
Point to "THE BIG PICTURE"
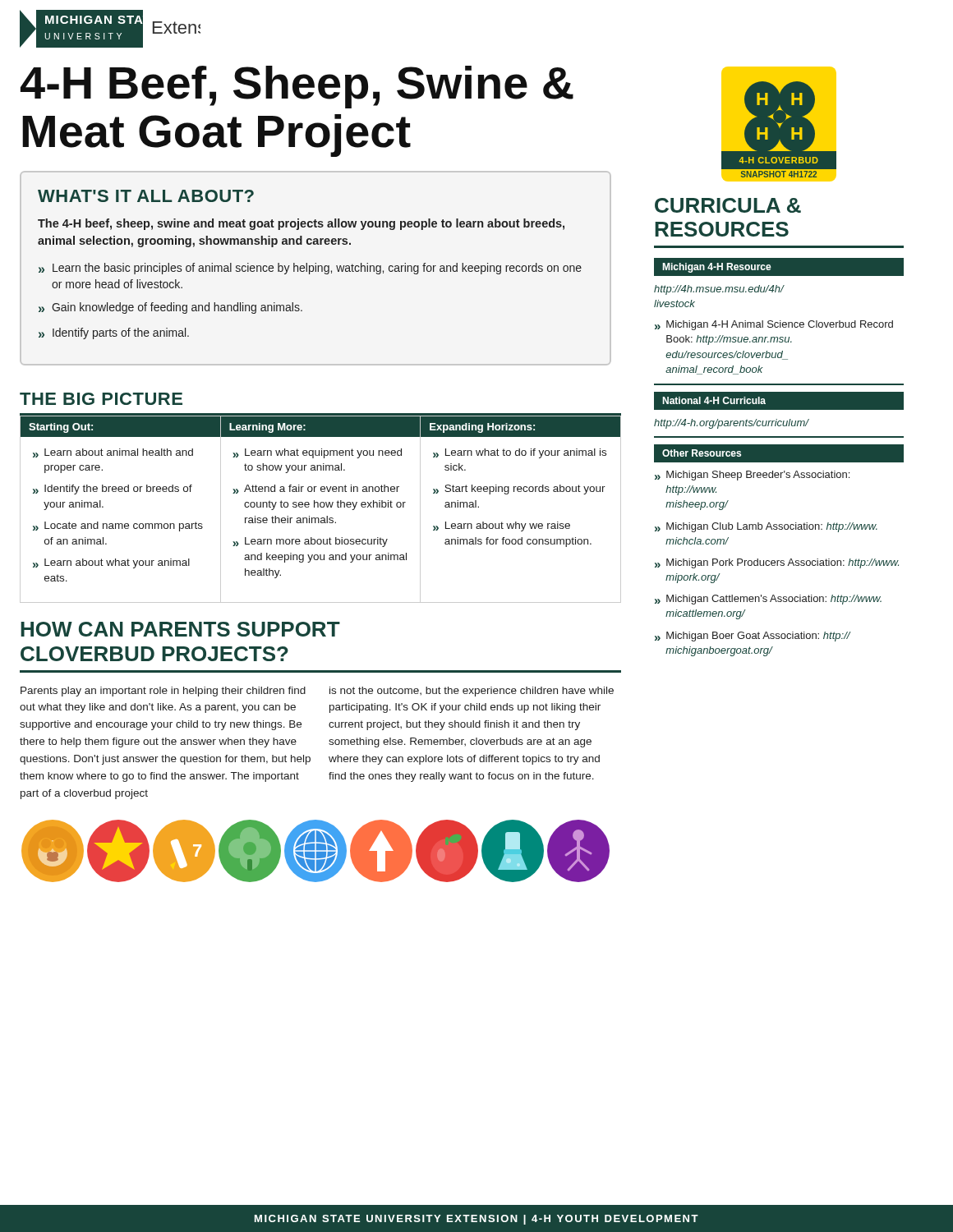coord(102,398)
